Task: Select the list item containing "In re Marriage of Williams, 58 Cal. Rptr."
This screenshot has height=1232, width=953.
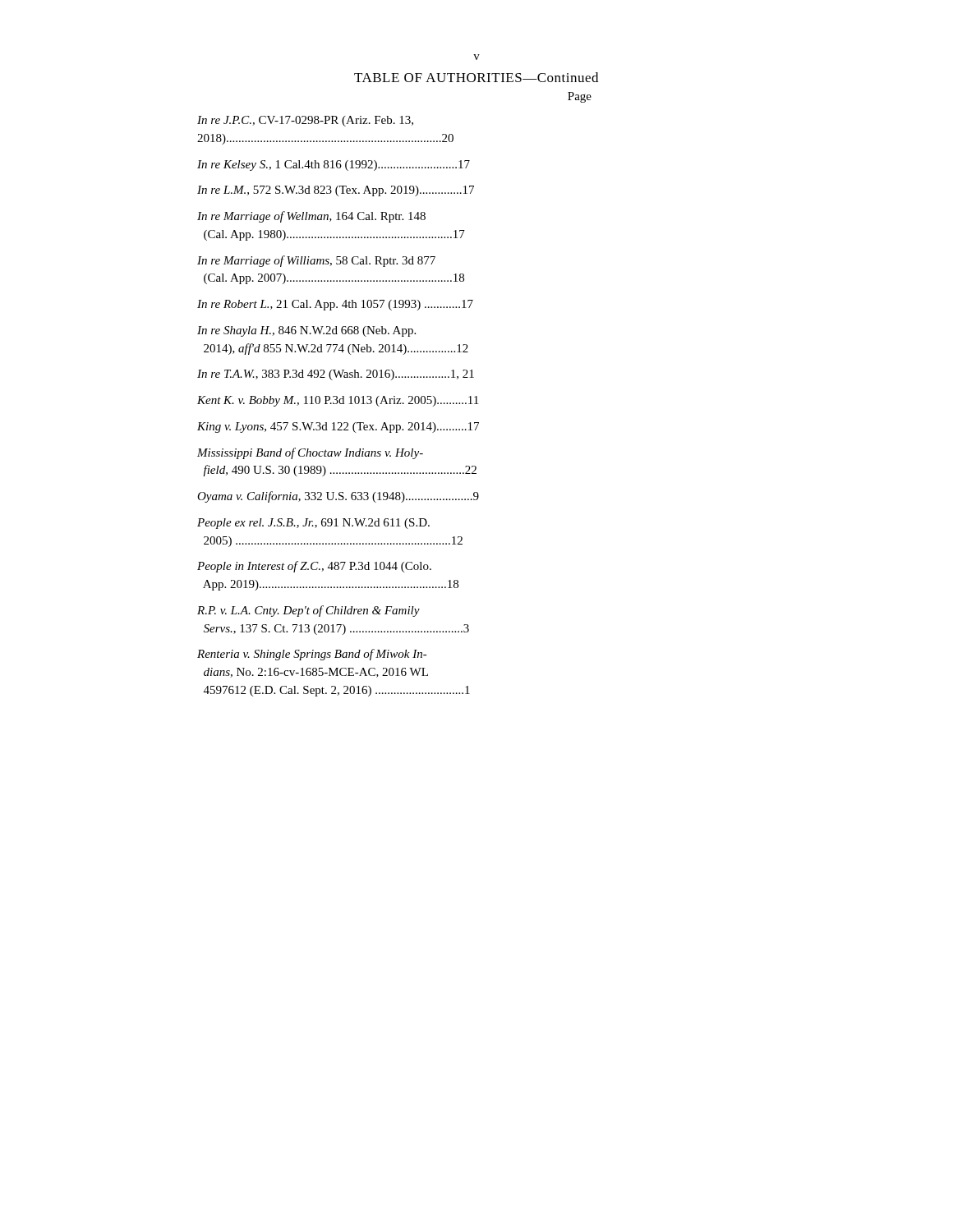Action: (x=331, y=269)
